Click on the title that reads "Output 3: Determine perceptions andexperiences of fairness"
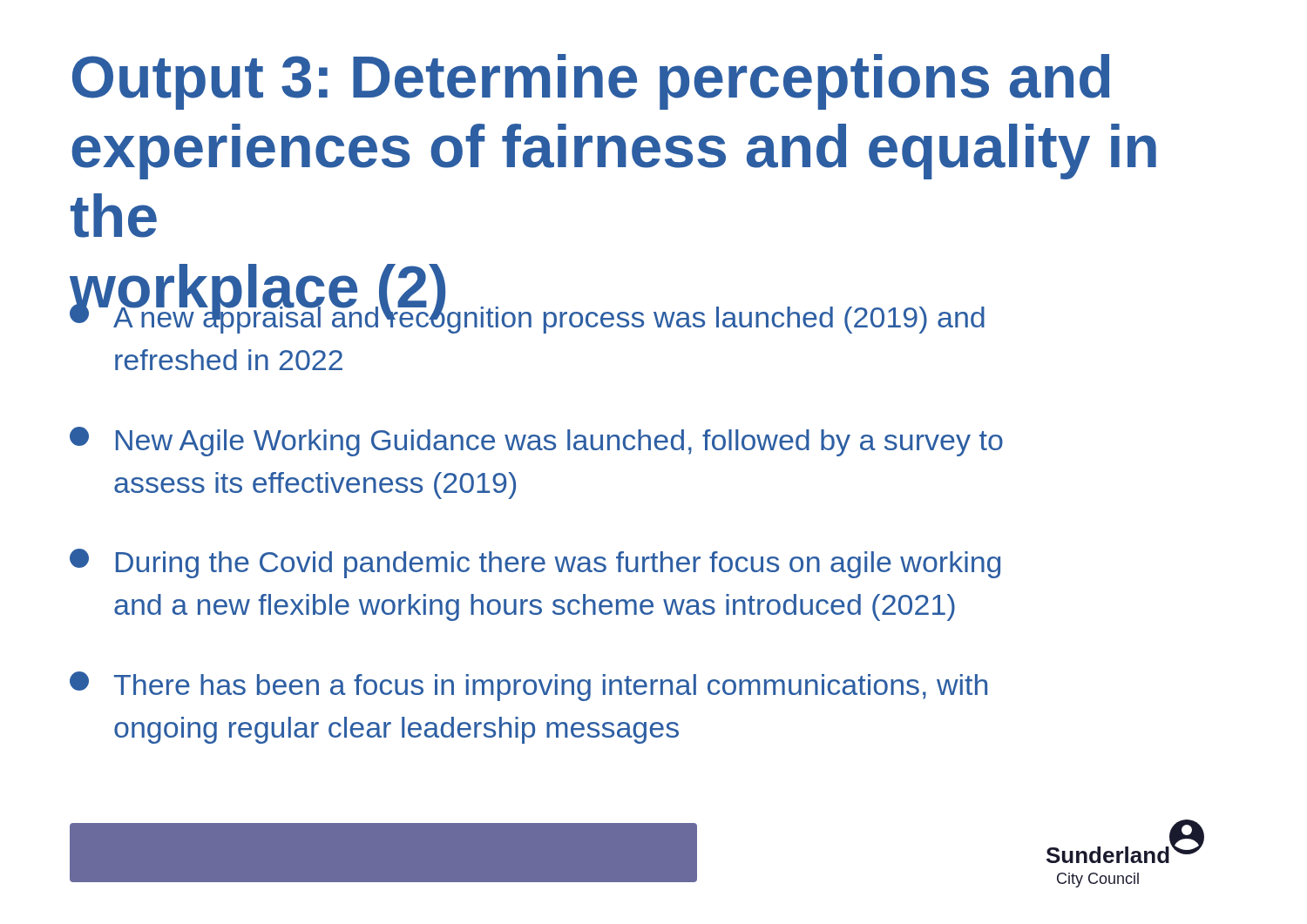 tap(654, 182)
